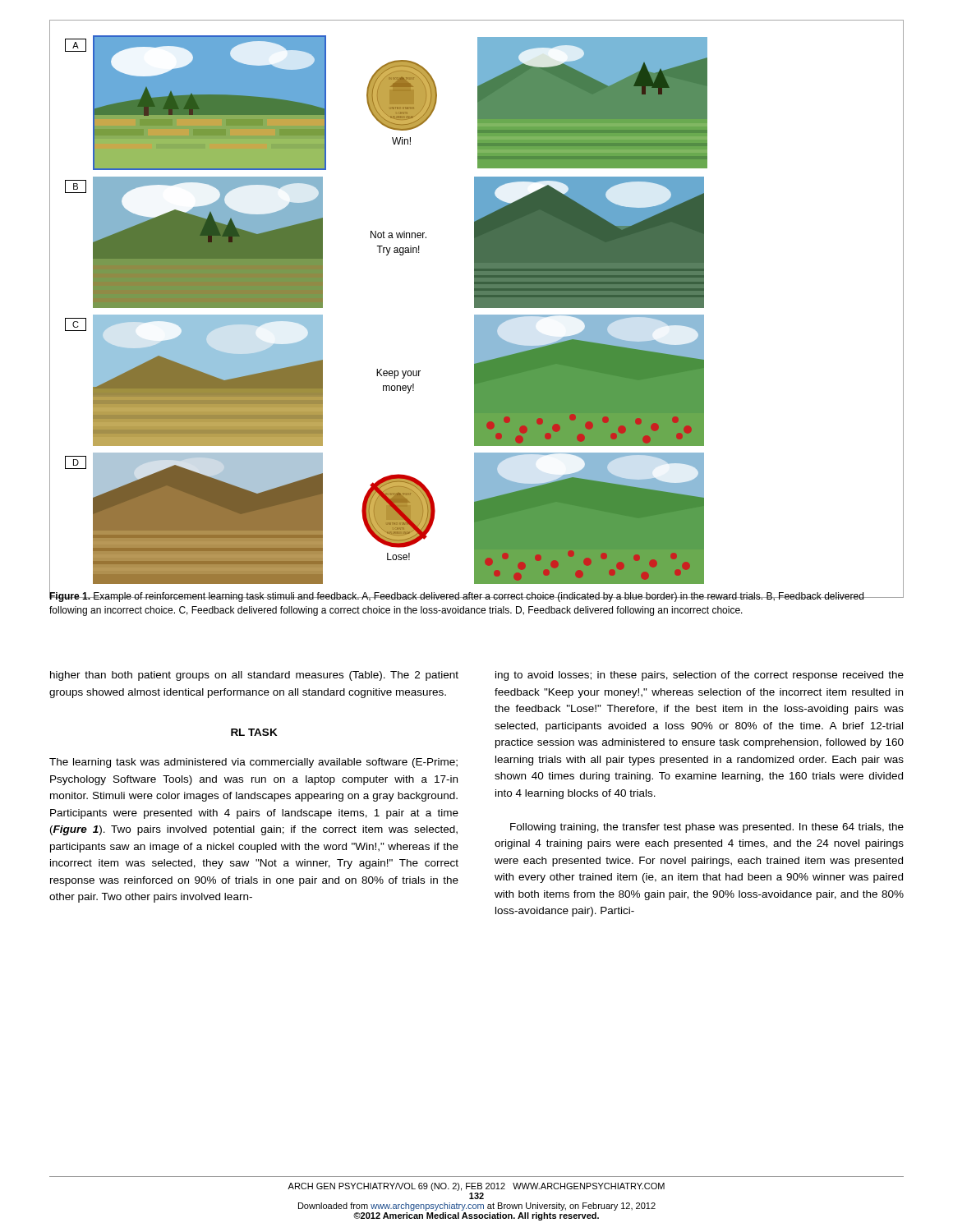
Task: Select the section header
Action: click(254, 732)
